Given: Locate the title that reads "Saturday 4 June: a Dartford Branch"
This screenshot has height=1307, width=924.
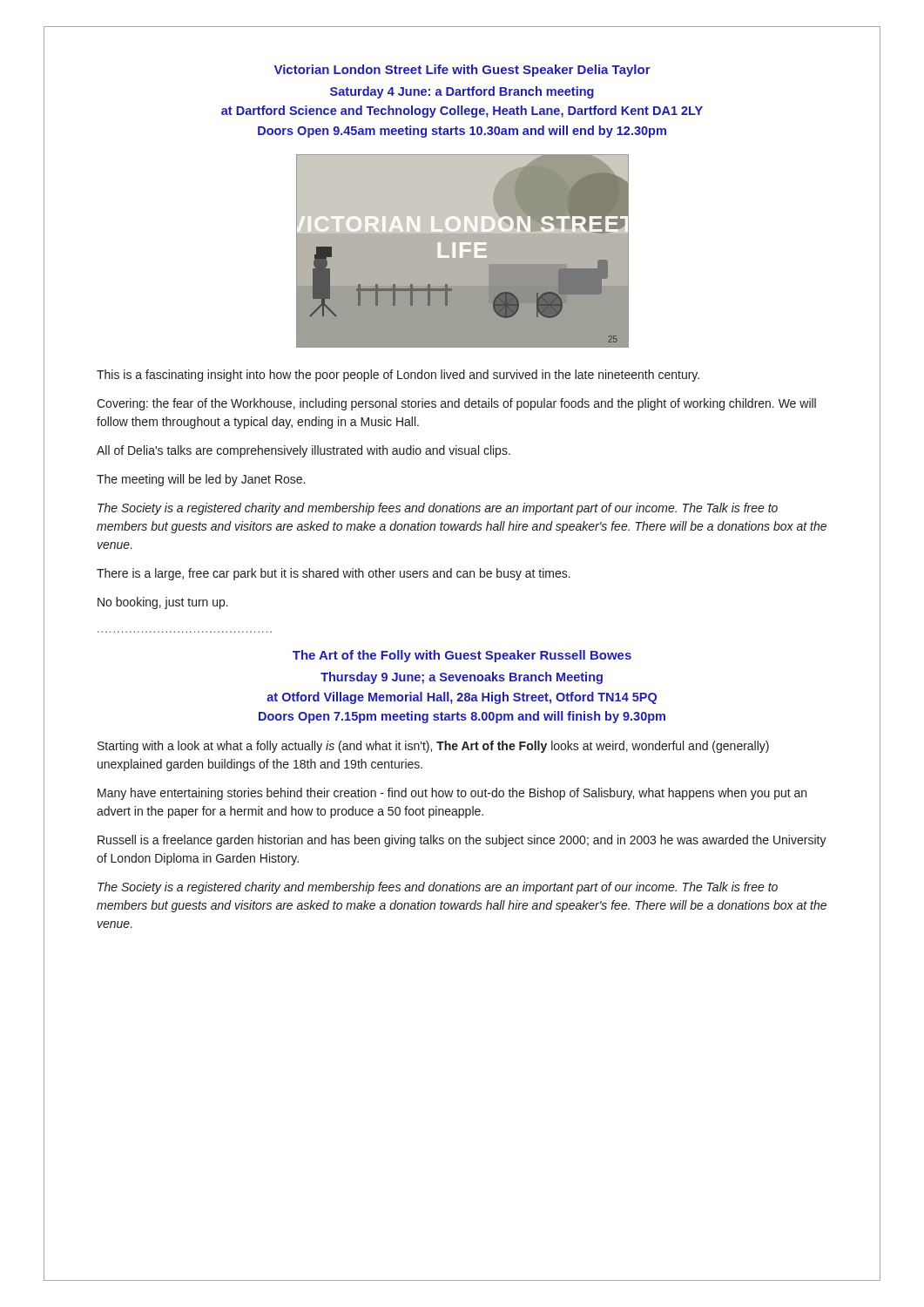Looking at the screenshot, I should pos(462,111).
